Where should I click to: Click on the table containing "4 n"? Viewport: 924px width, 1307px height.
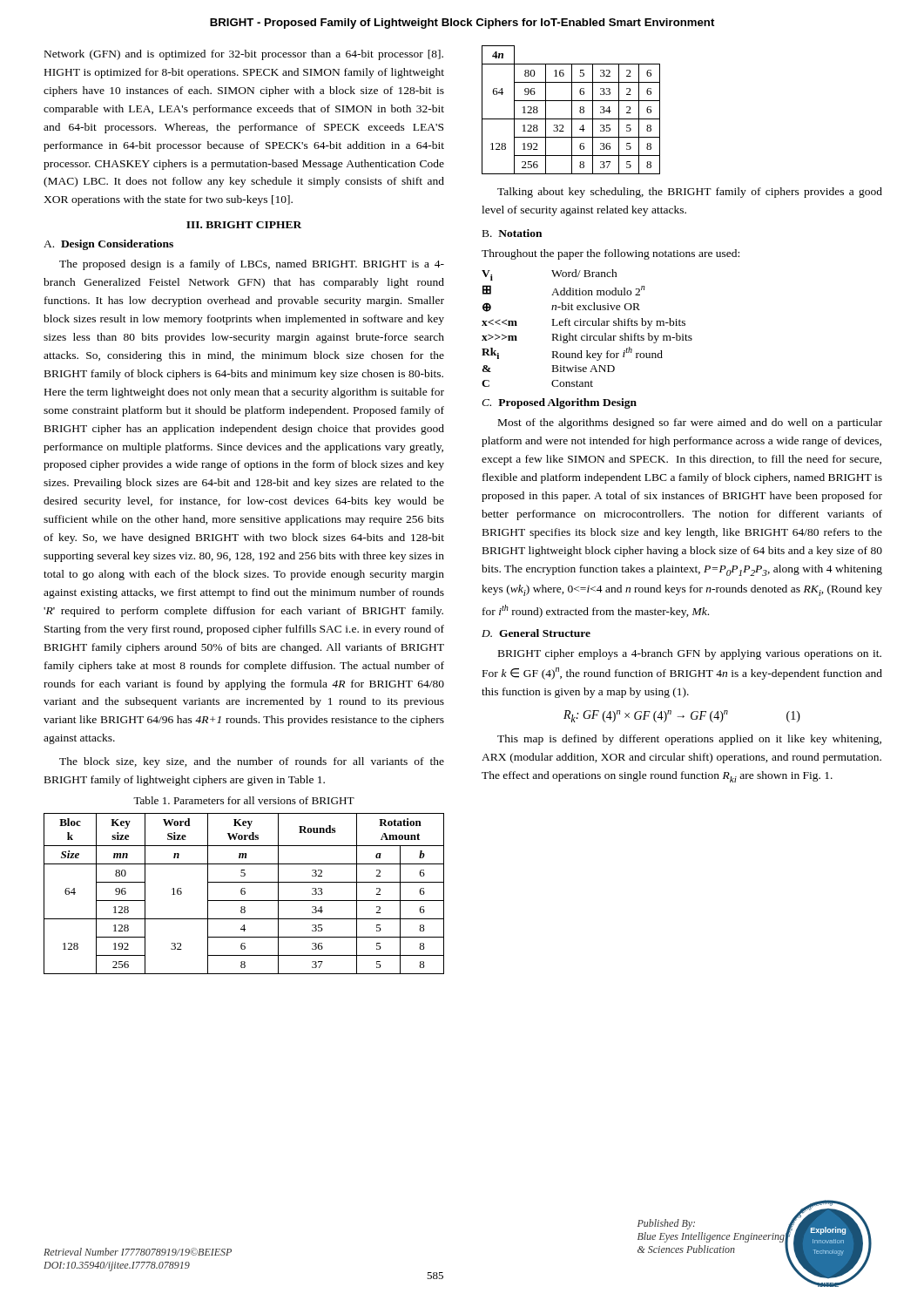(682, 110)
